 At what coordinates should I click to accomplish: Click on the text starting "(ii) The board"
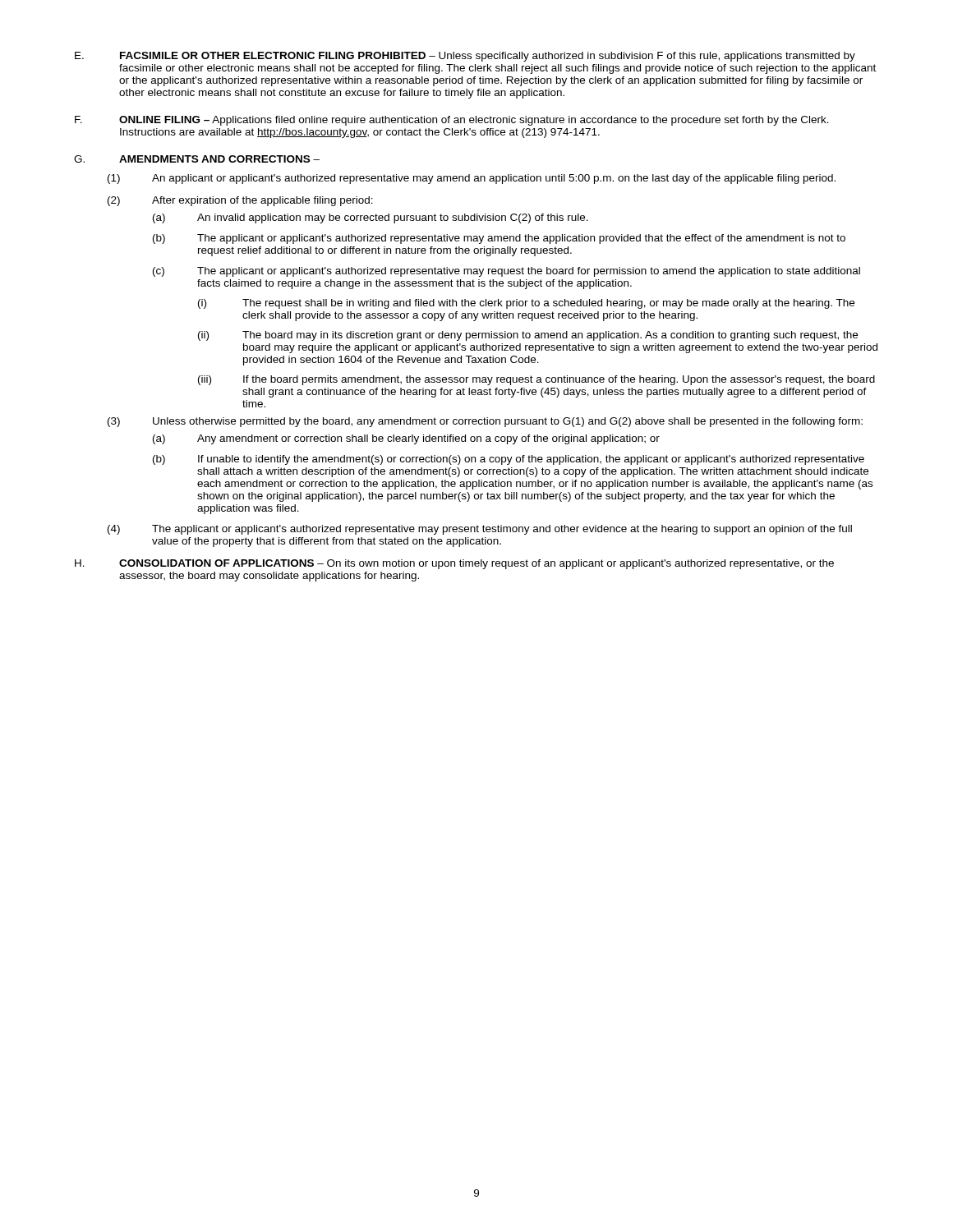coord(538,347)
